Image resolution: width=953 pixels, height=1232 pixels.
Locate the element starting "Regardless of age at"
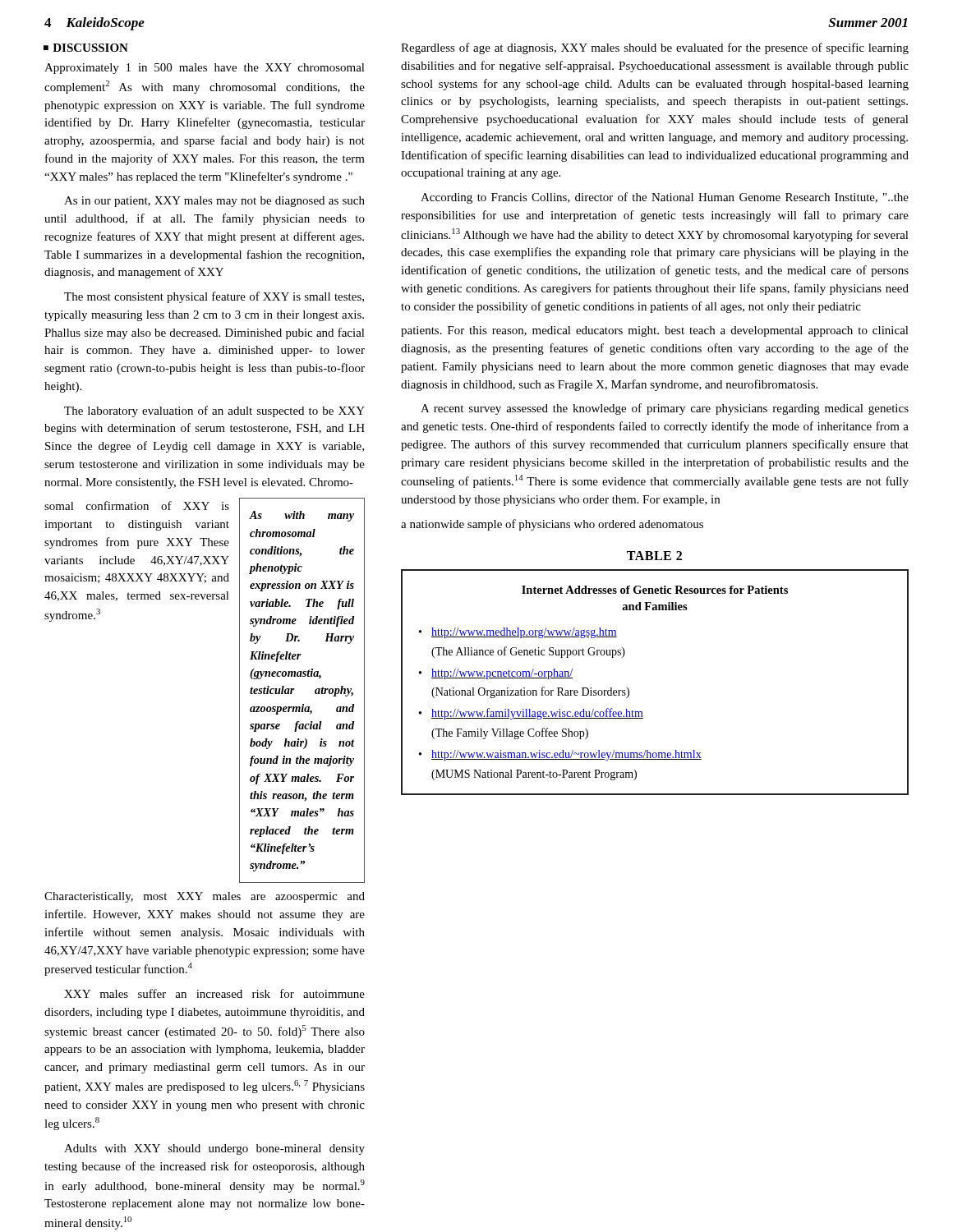655,111
